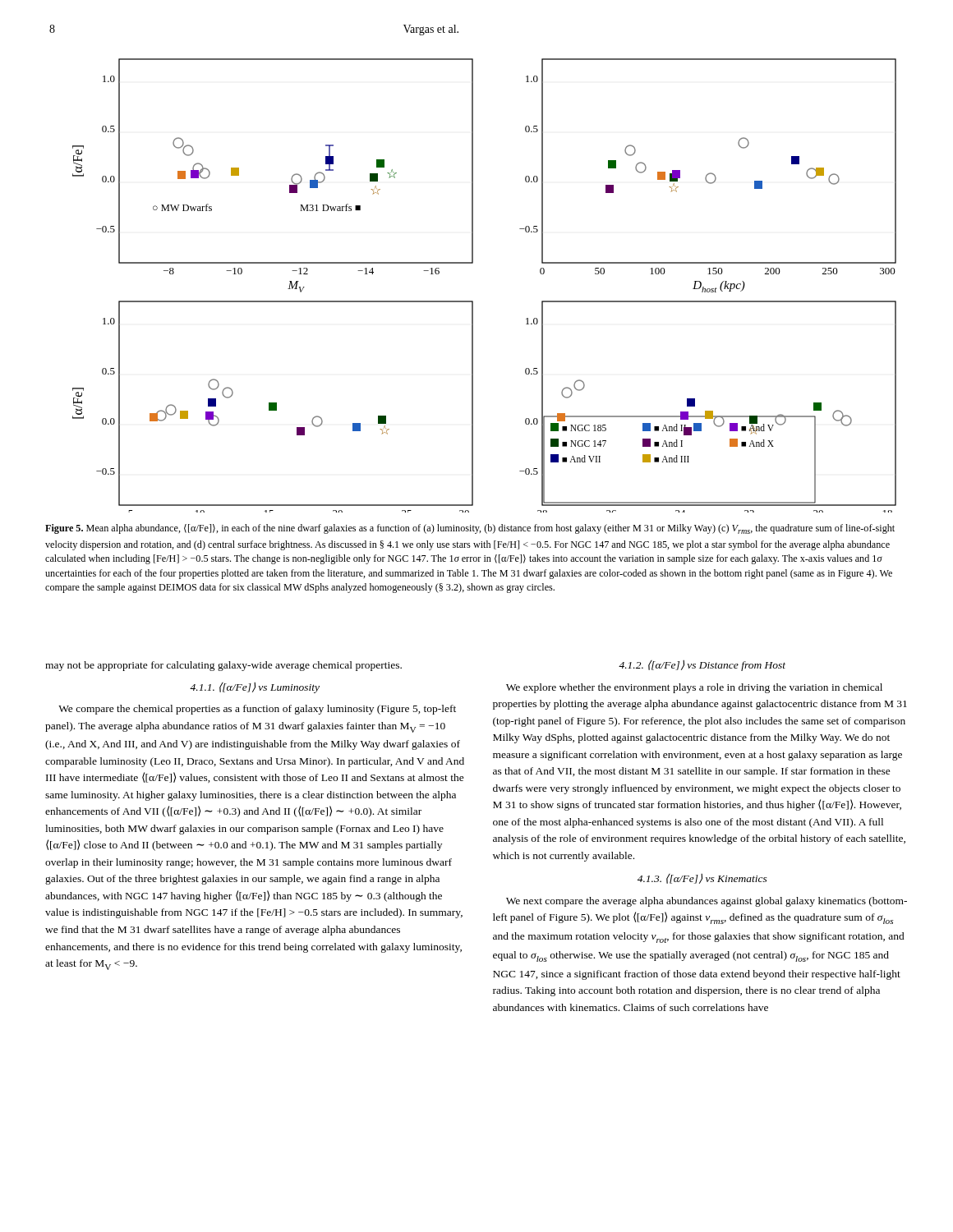Locate a scatter plot

click(479, 278)
